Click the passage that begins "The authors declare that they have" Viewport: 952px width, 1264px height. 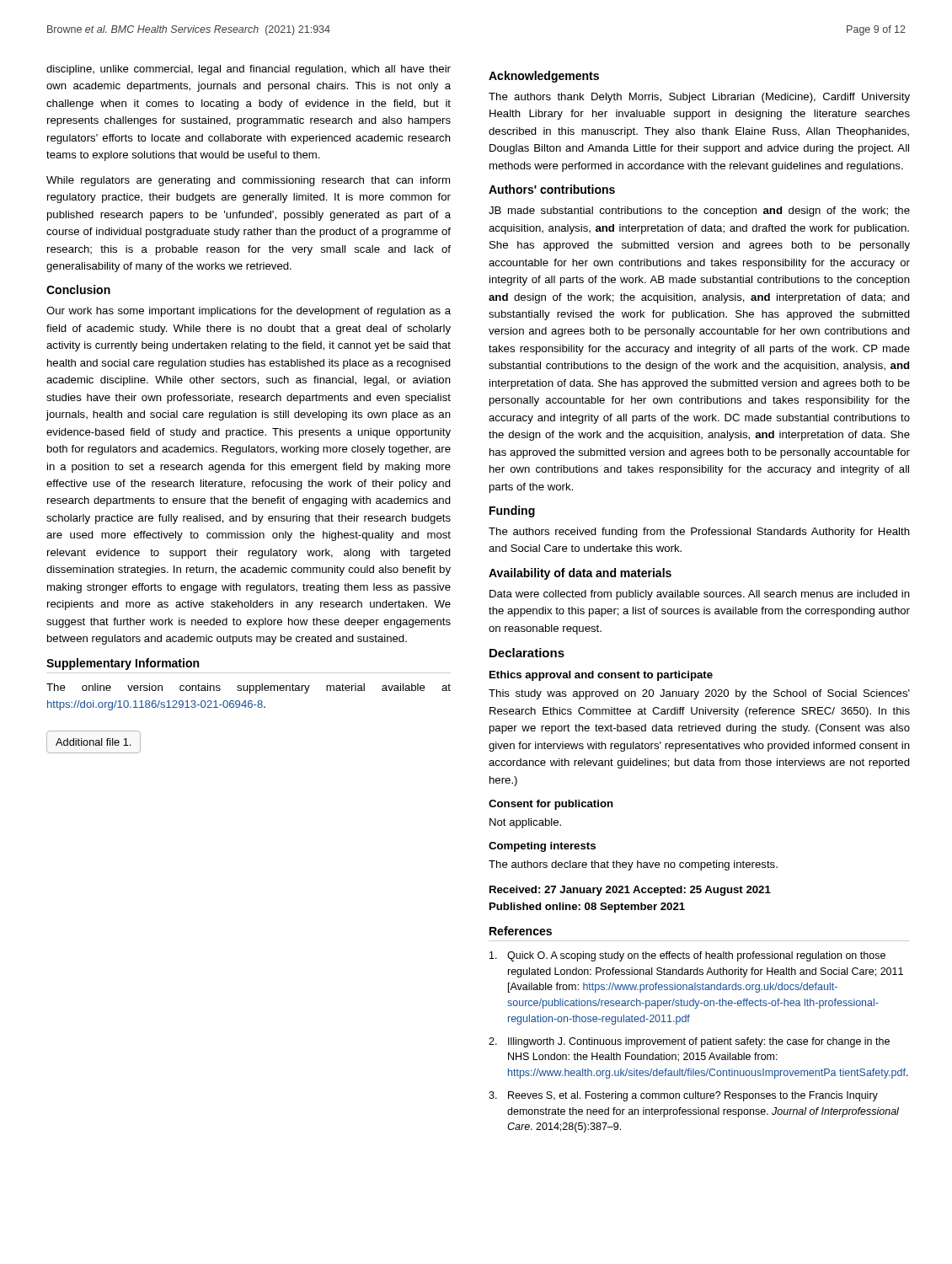[x=699, y=865]
